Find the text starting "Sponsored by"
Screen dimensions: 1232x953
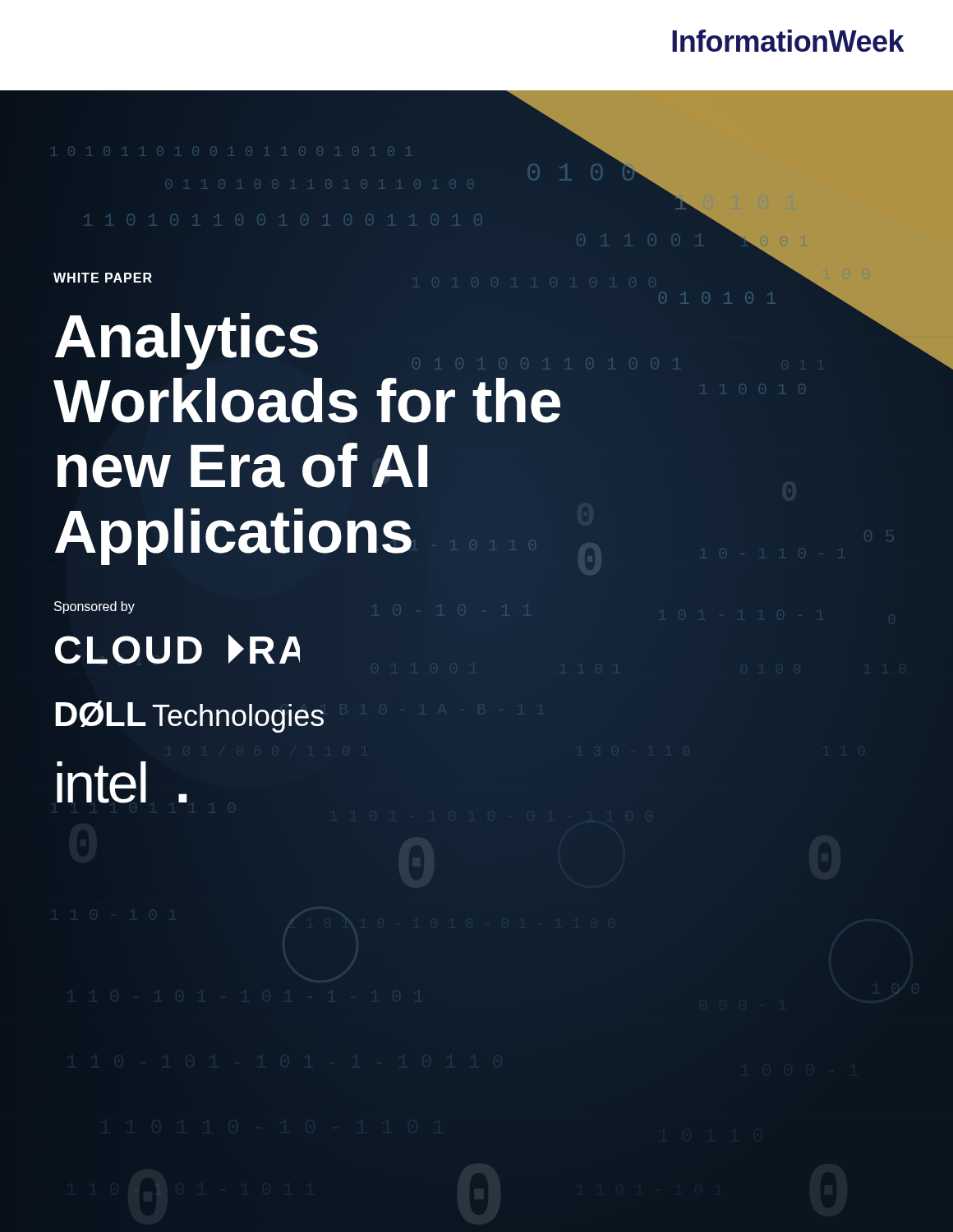pos(94,607)
